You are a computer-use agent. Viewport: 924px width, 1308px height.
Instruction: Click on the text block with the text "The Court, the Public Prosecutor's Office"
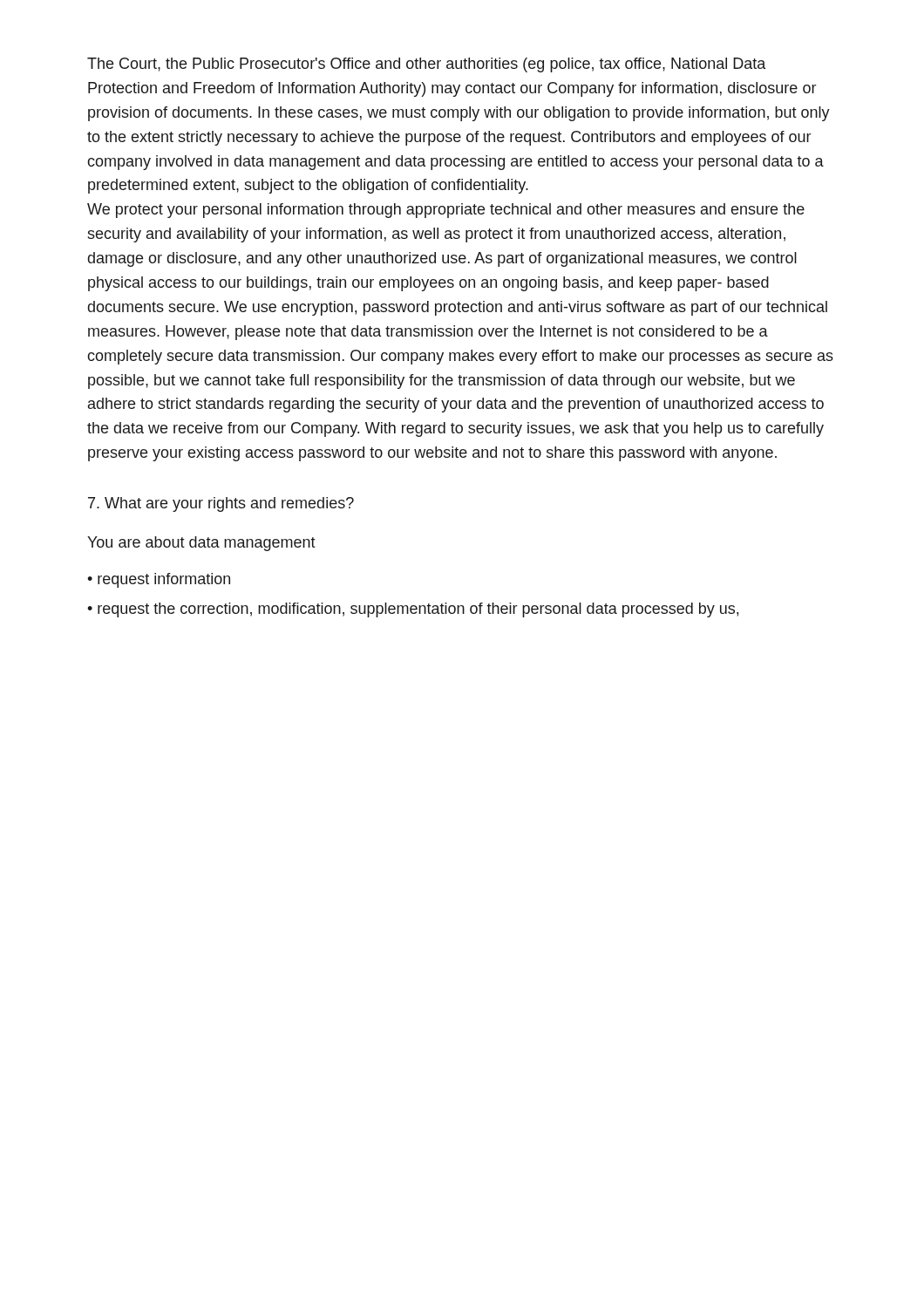pyautogui.click(x=458, y=124)
